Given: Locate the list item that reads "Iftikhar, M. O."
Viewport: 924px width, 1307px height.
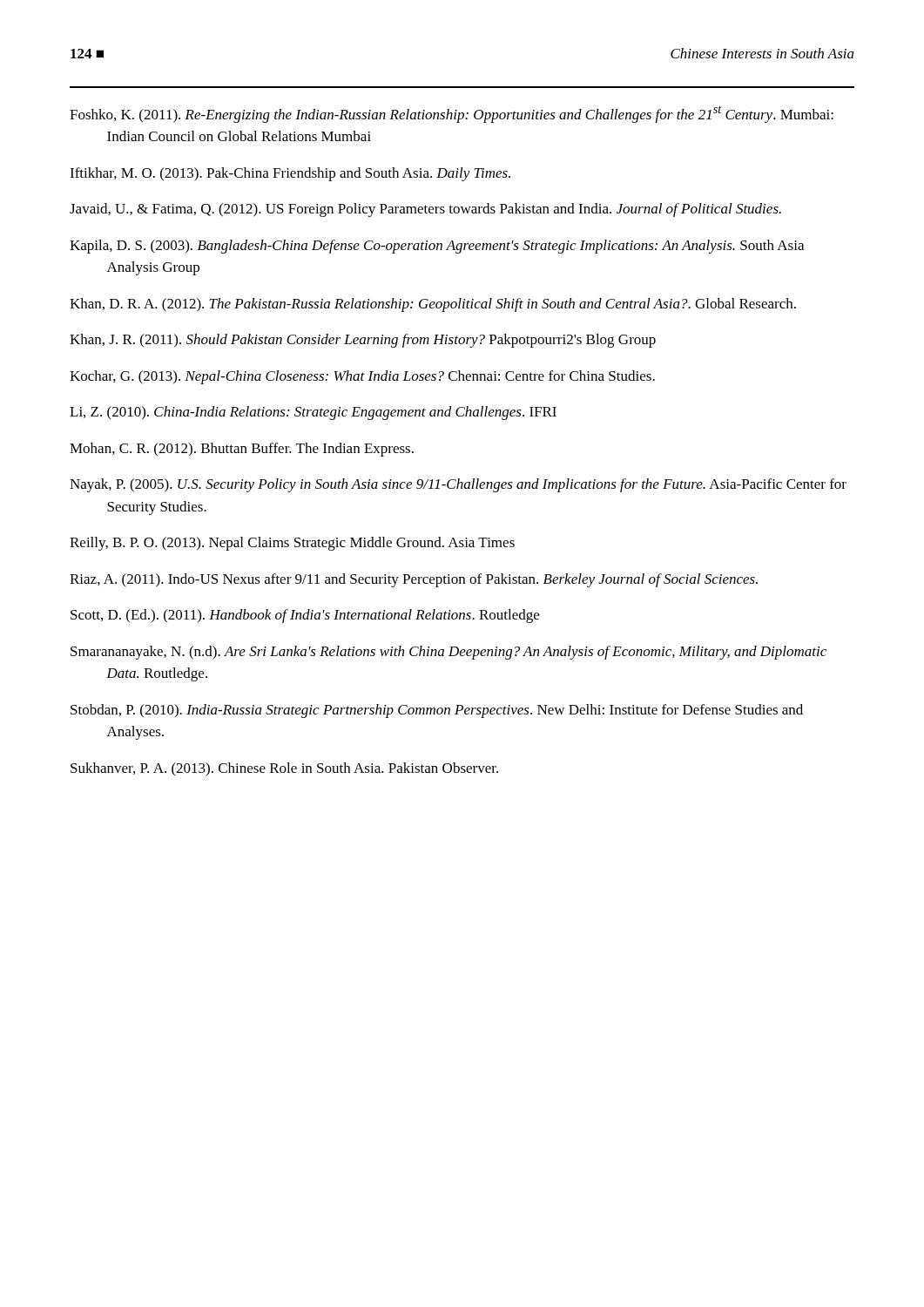Looking at the screenshot, I should pos(291,173).
